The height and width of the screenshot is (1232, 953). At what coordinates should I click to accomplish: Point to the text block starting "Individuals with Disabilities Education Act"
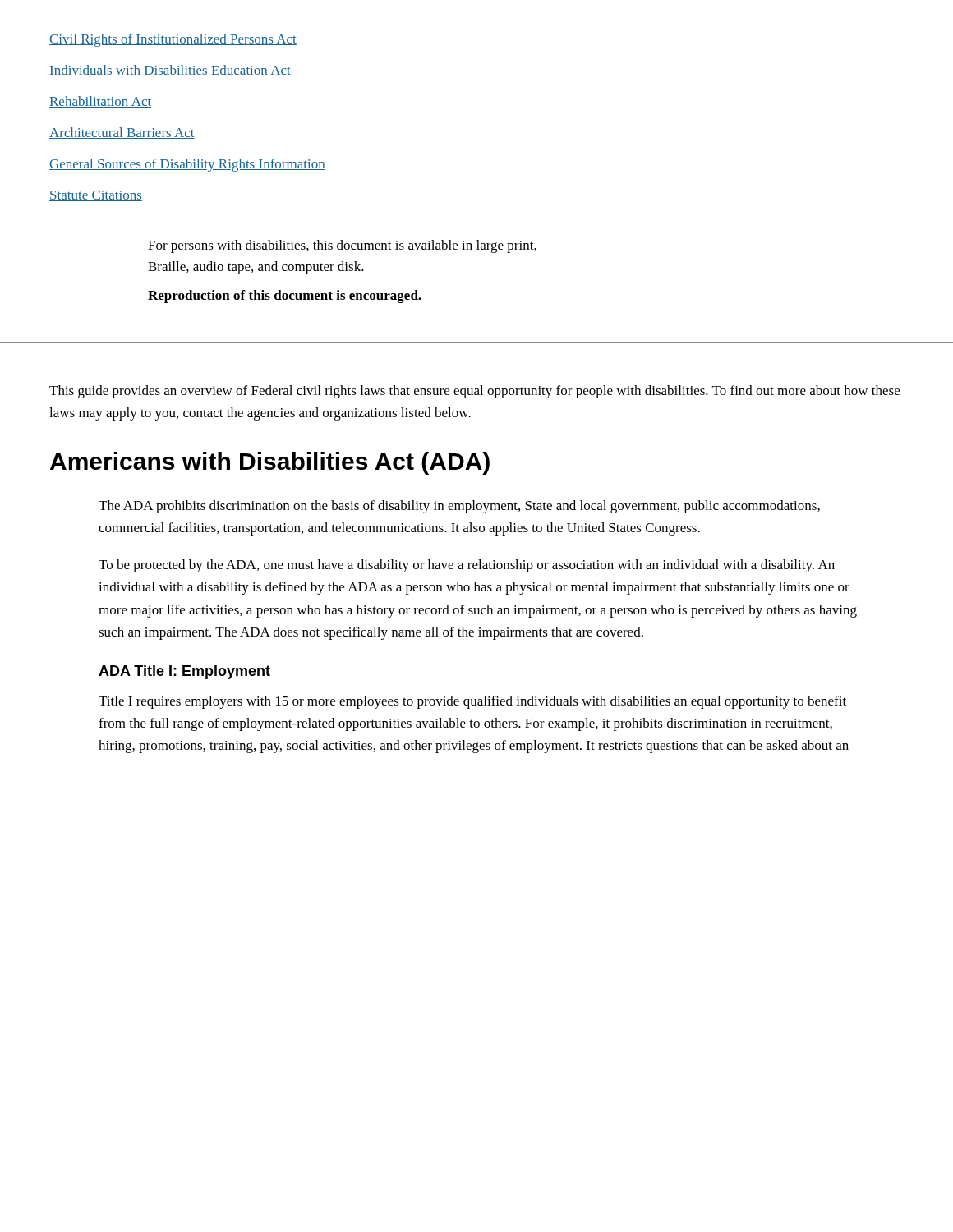170,70
